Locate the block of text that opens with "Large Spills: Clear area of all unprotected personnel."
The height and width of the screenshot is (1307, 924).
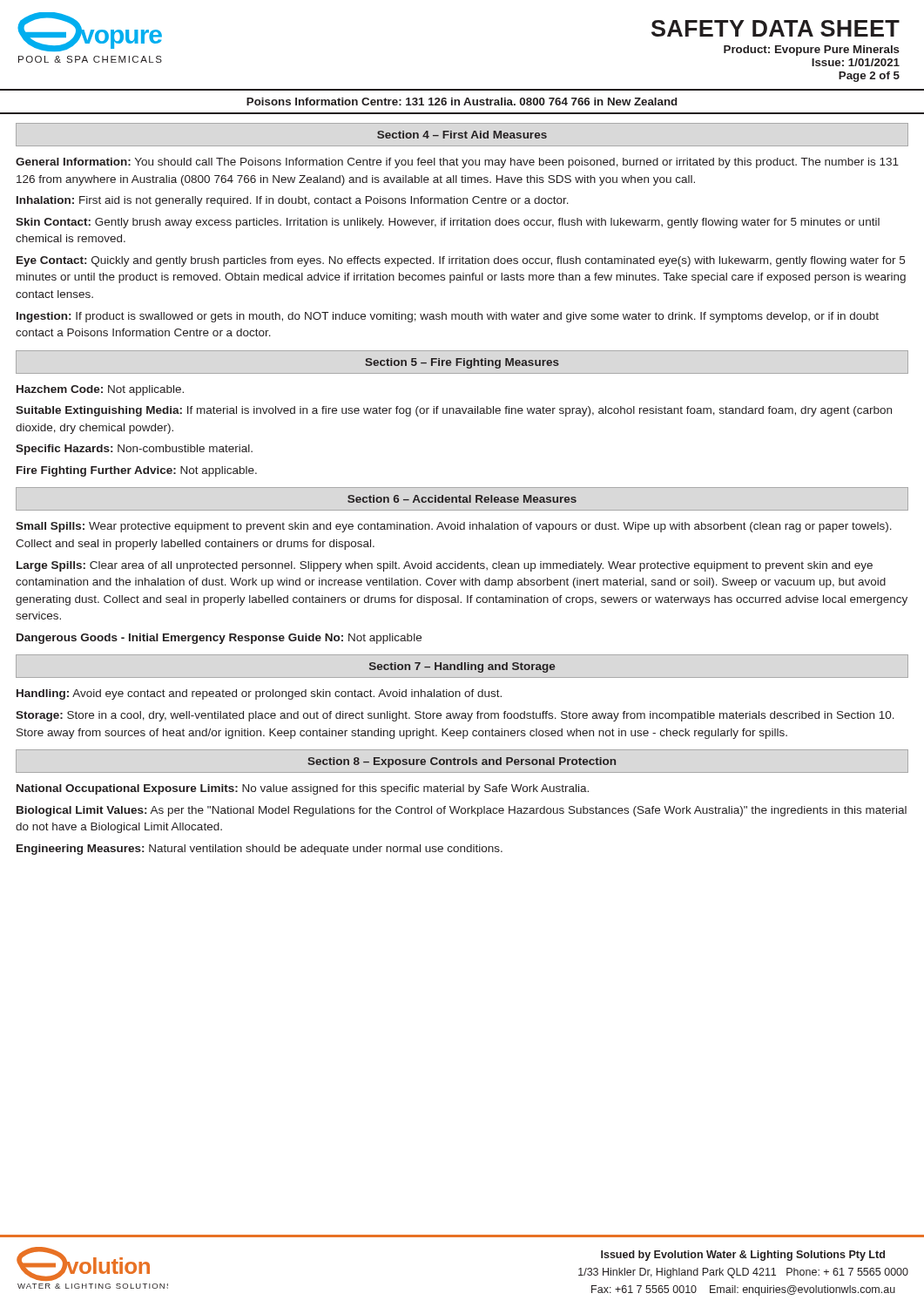(x=462, y=591)
